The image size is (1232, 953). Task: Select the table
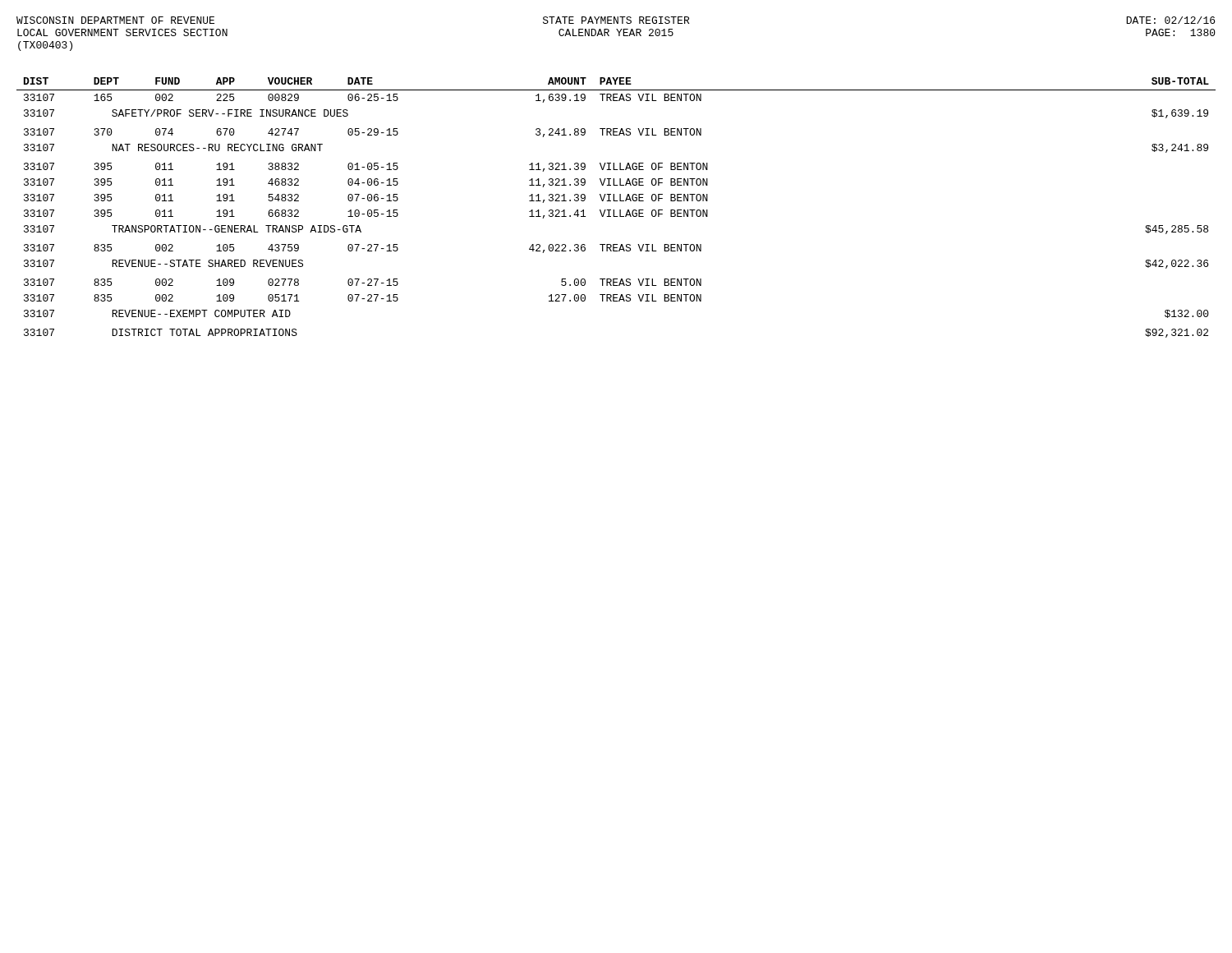click(616, 207)
